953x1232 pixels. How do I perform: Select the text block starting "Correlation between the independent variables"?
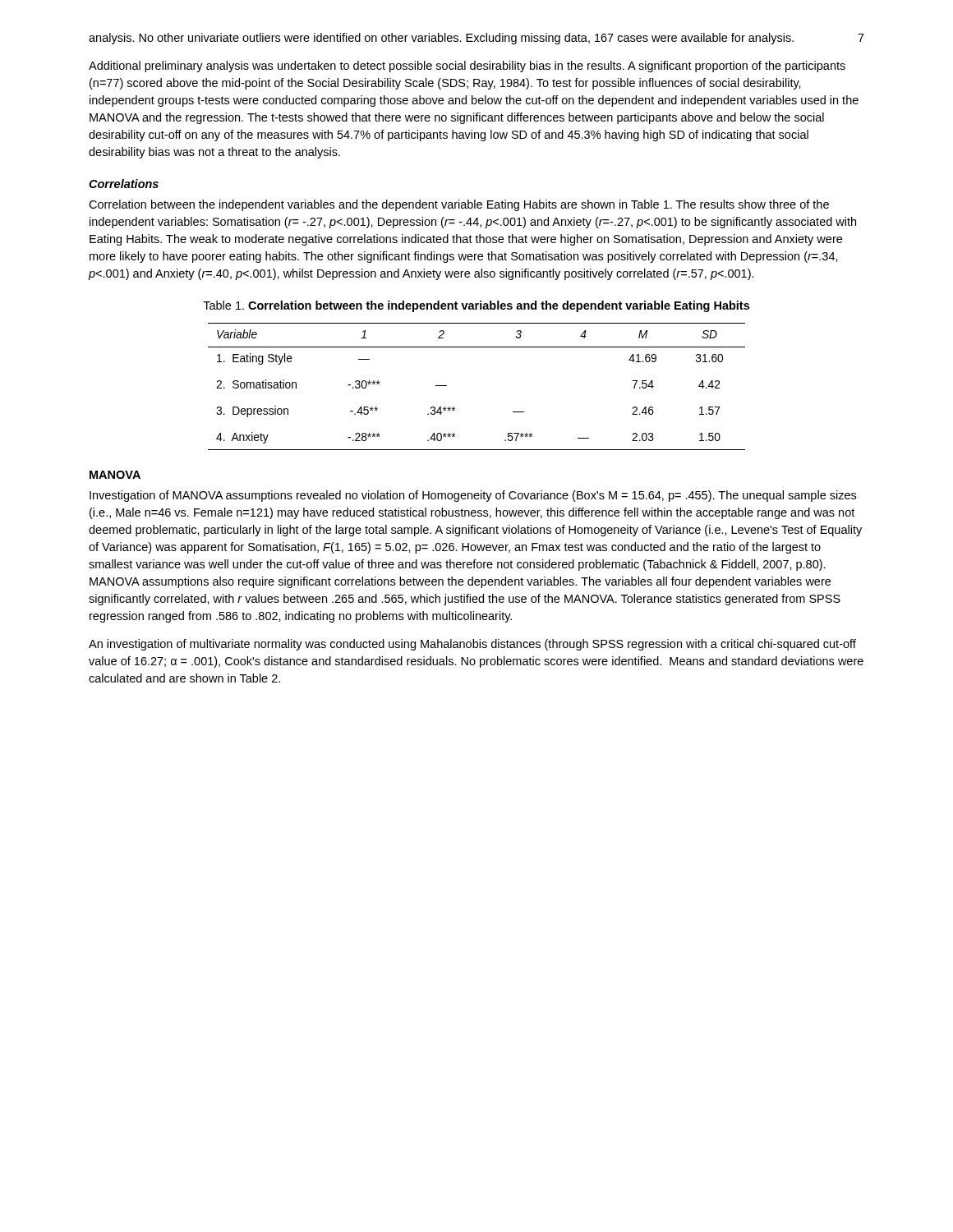(473, 239)
